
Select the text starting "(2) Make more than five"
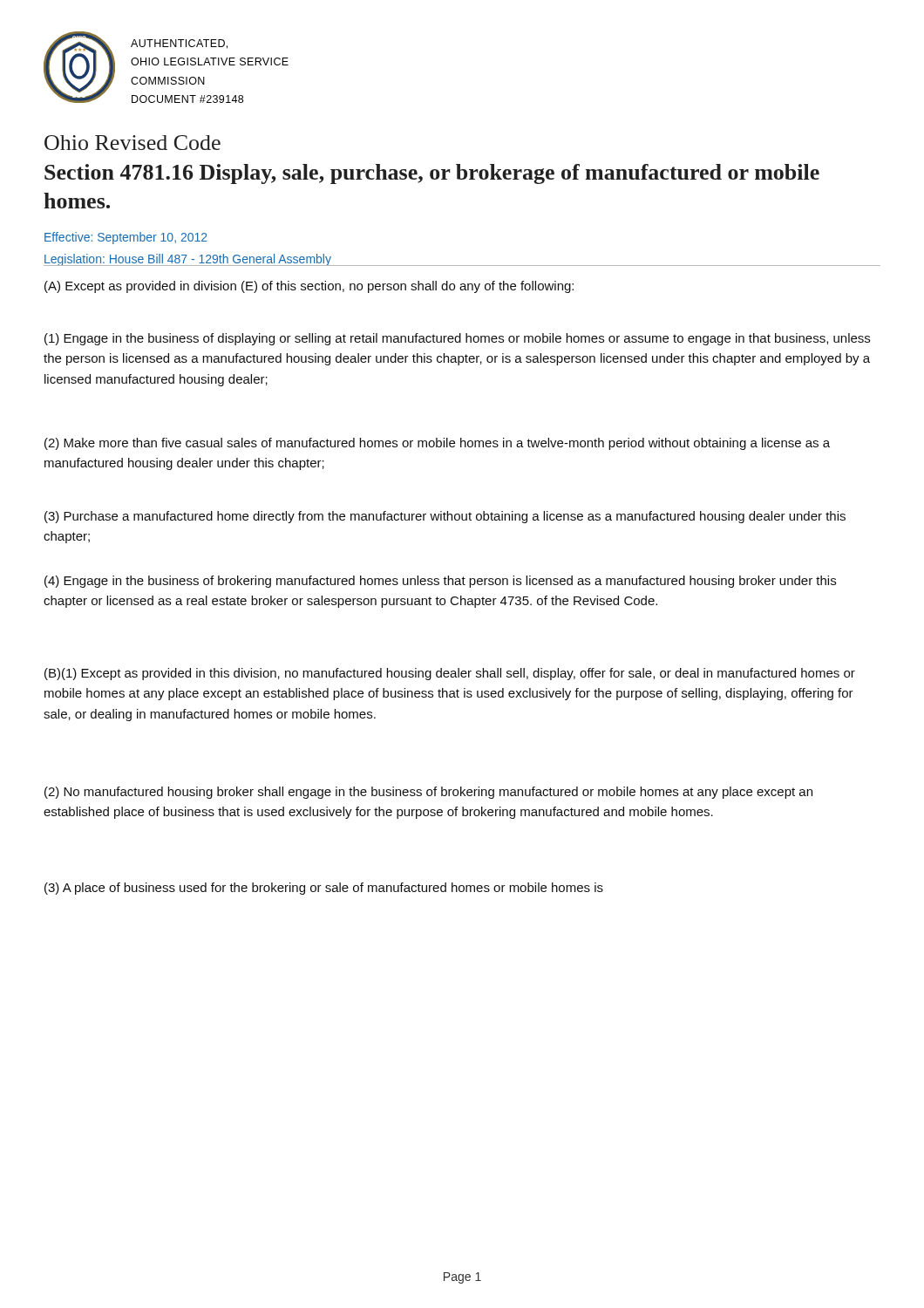click(437, 453)
